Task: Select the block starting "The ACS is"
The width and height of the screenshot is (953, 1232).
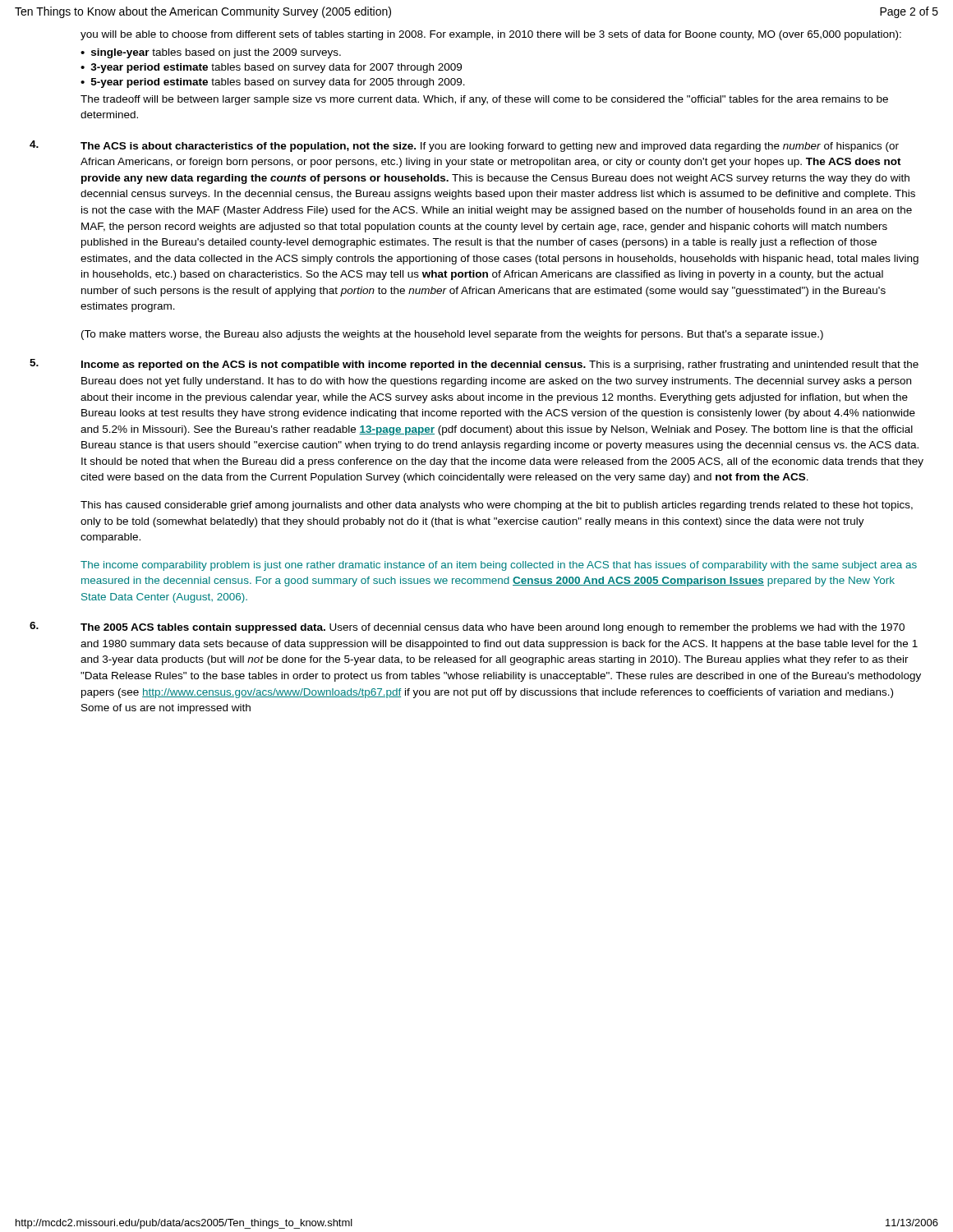Action: (502, 226)
